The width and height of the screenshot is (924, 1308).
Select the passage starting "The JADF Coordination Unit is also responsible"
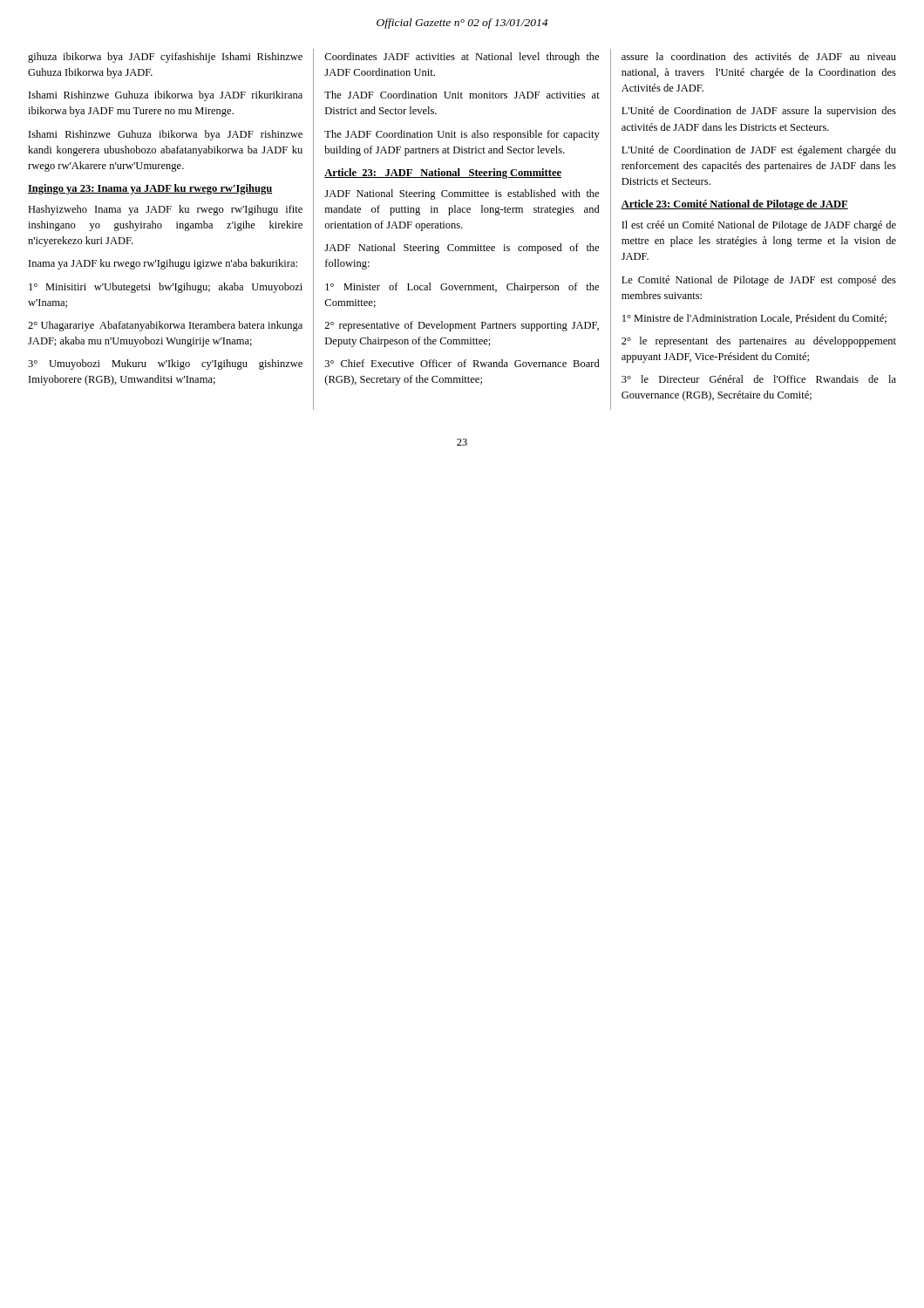462,142
